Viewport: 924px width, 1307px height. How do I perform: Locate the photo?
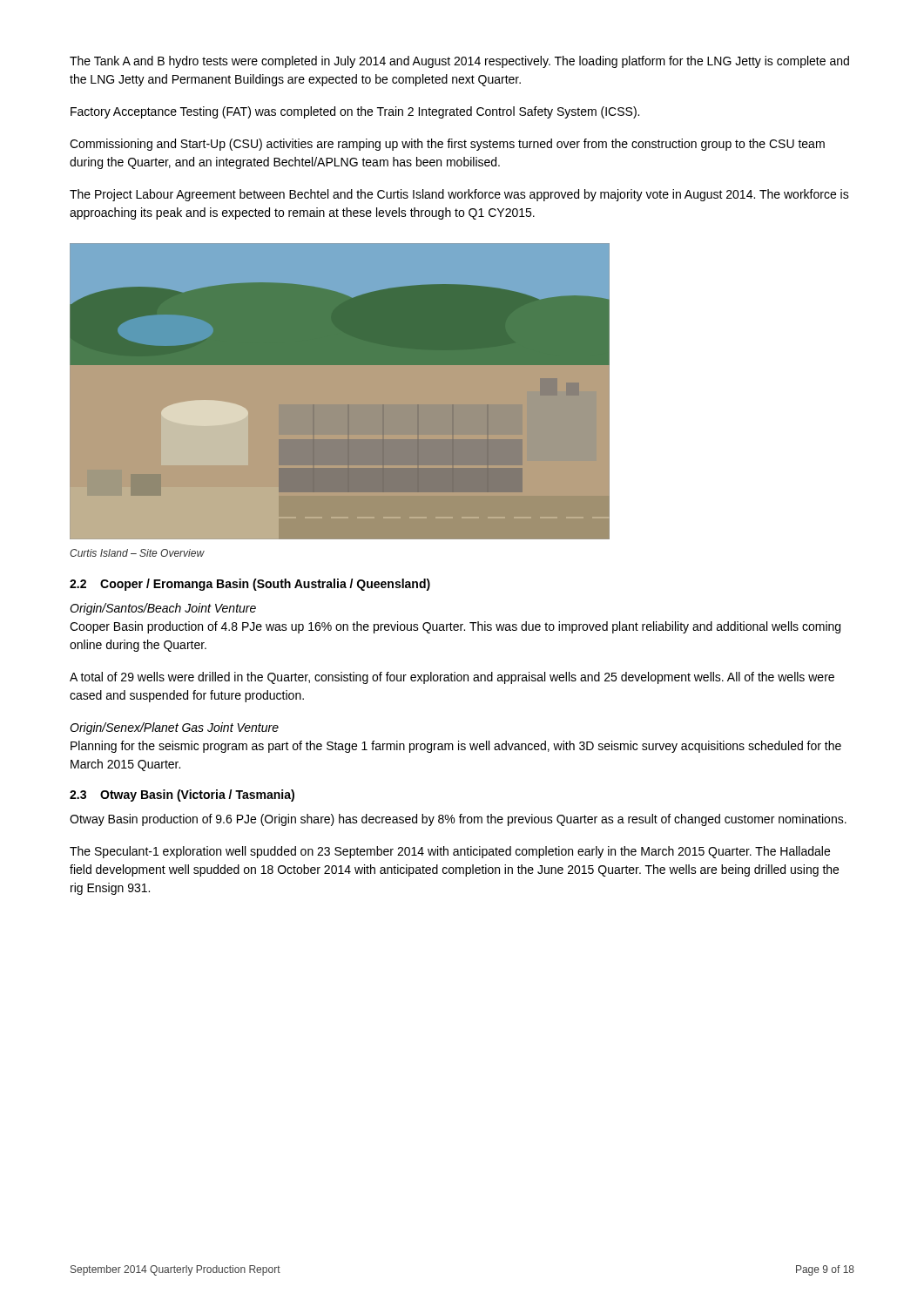(340, 393)
